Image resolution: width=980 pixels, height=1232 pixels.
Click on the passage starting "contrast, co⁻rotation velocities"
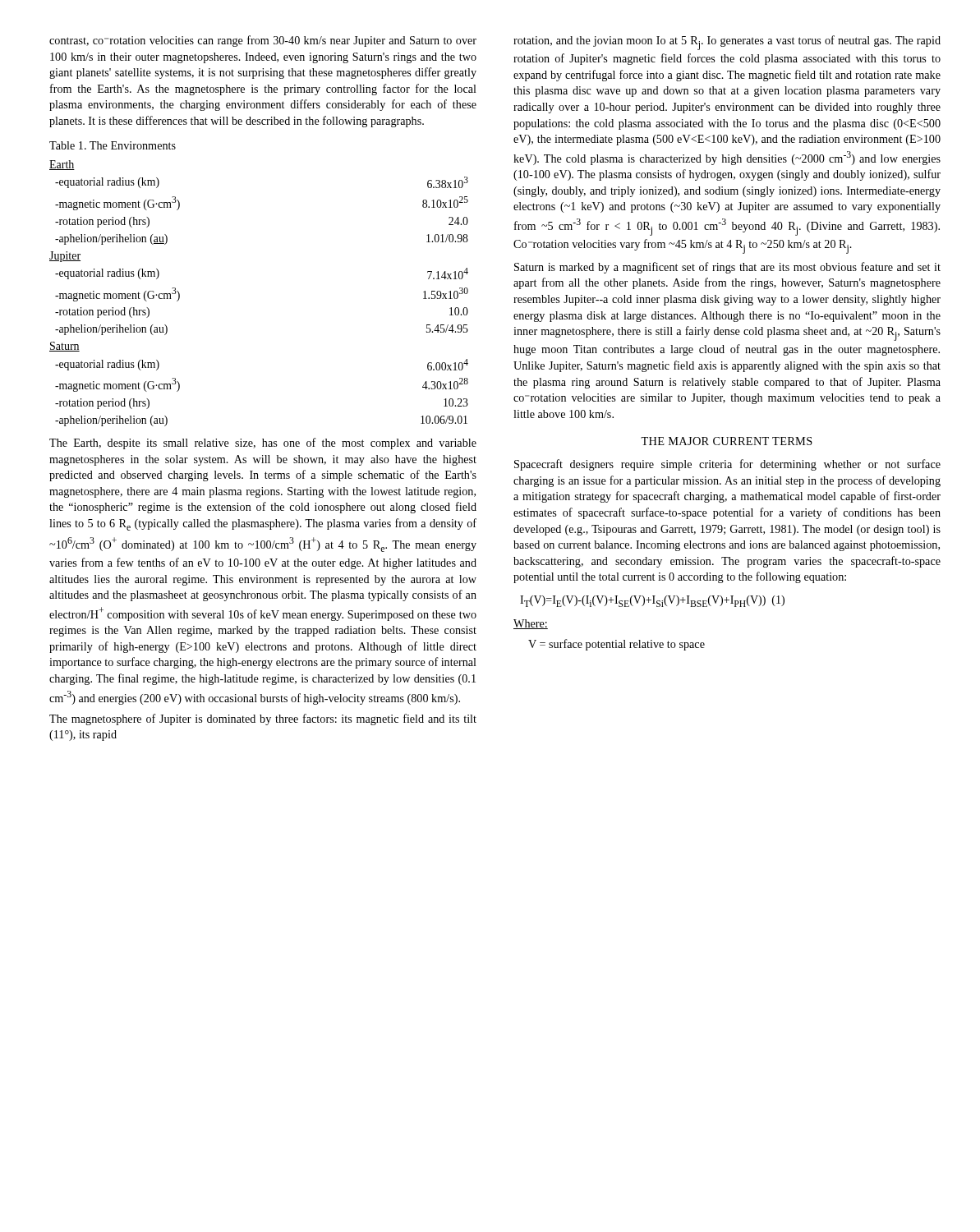click(263, 81)
